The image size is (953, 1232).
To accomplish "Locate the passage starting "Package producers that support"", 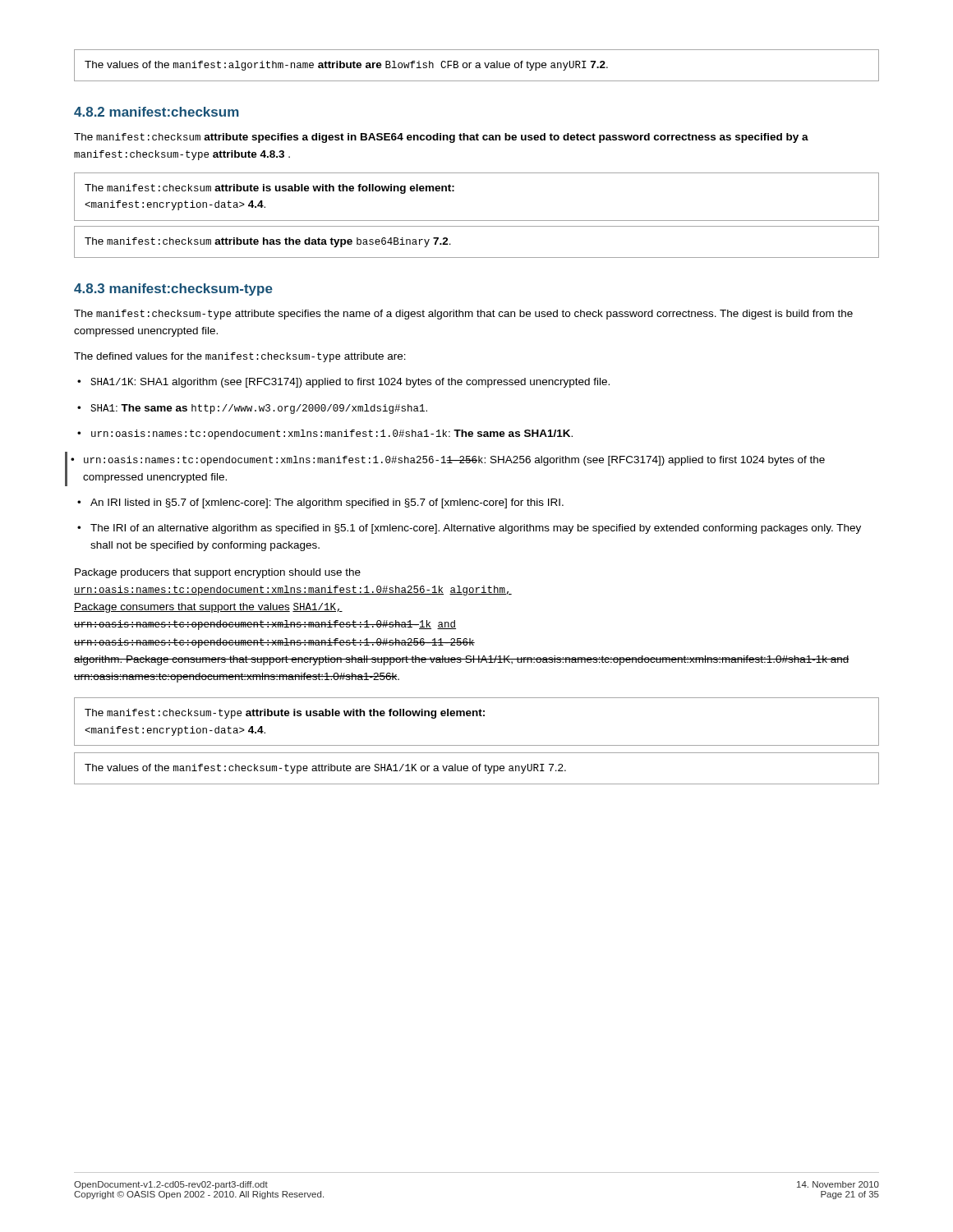I will [461, 624].
